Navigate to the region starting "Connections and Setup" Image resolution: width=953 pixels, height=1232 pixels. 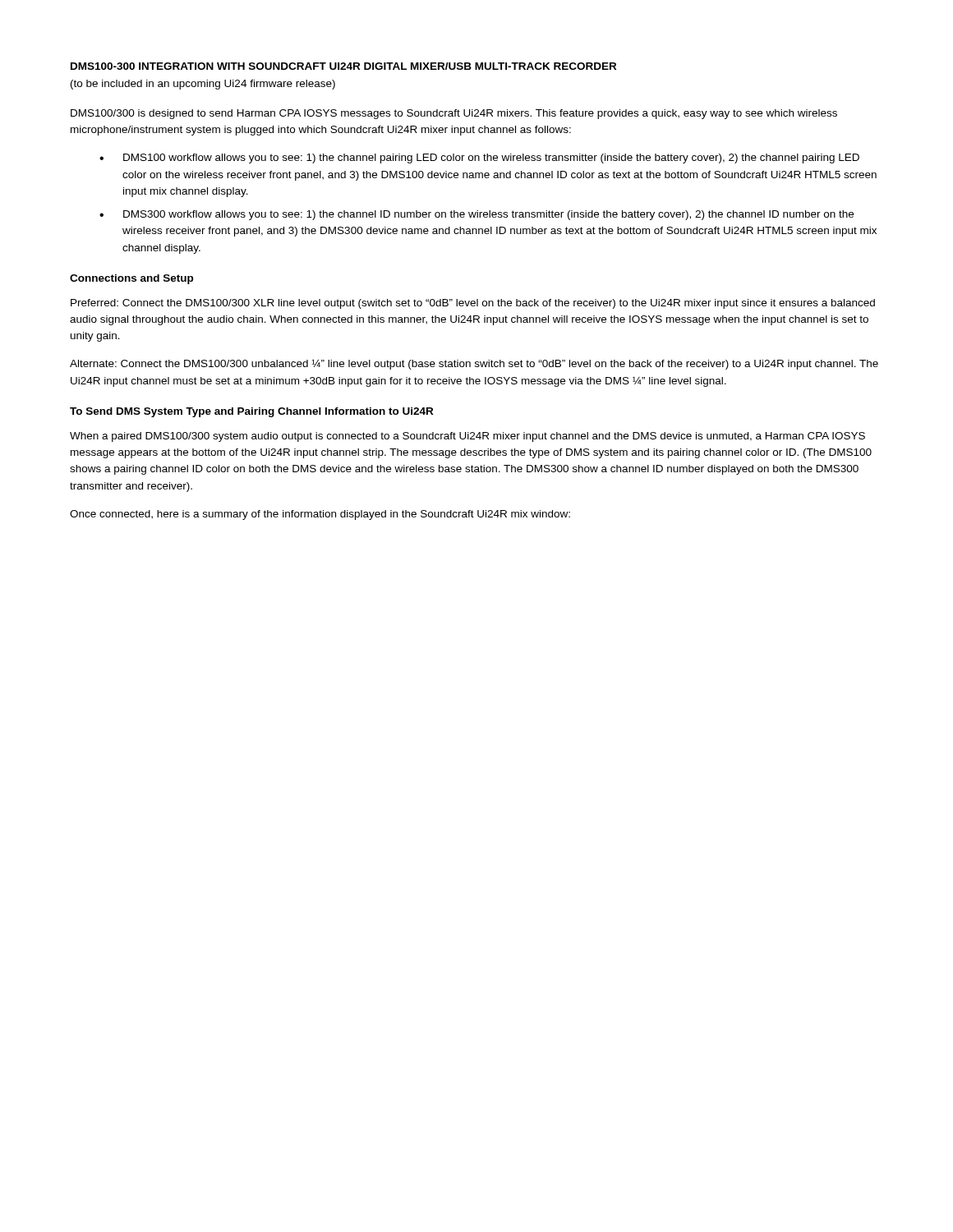point(132,278)
